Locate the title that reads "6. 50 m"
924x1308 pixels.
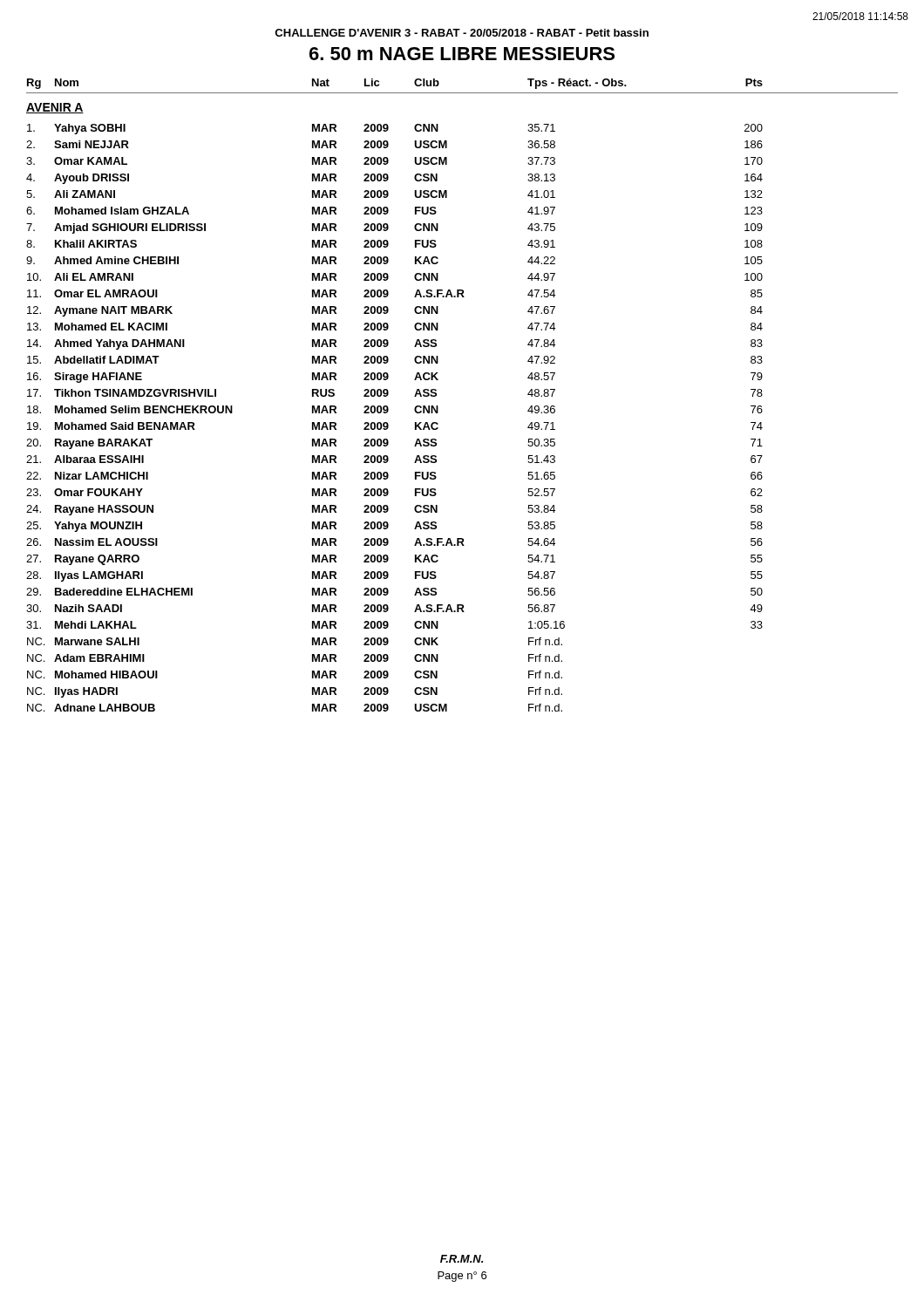pyautogui.click(x=462, y=54)
